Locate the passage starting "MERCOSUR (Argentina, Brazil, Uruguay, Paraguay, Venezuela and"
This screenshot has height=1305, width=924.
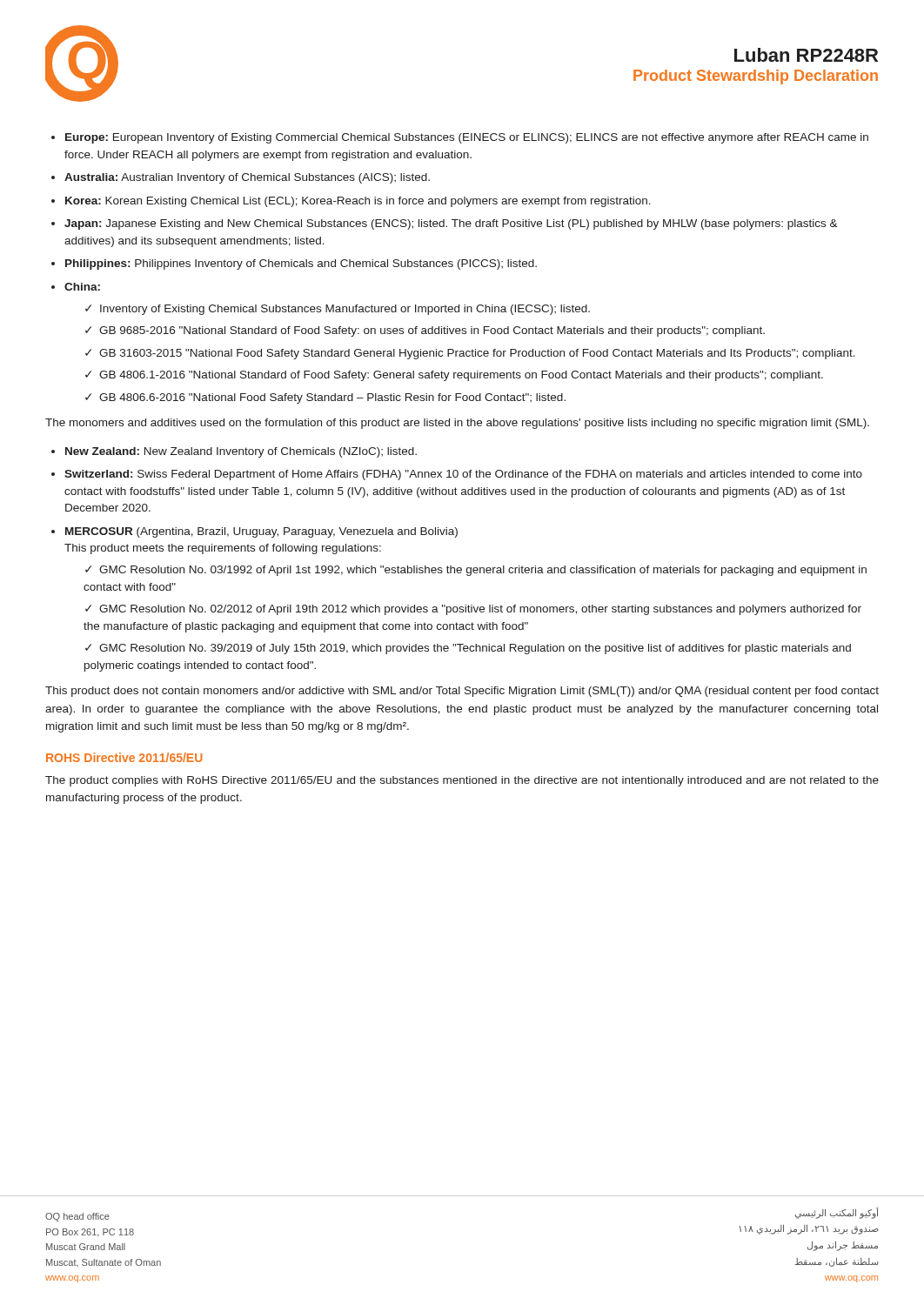coord(472,599)
